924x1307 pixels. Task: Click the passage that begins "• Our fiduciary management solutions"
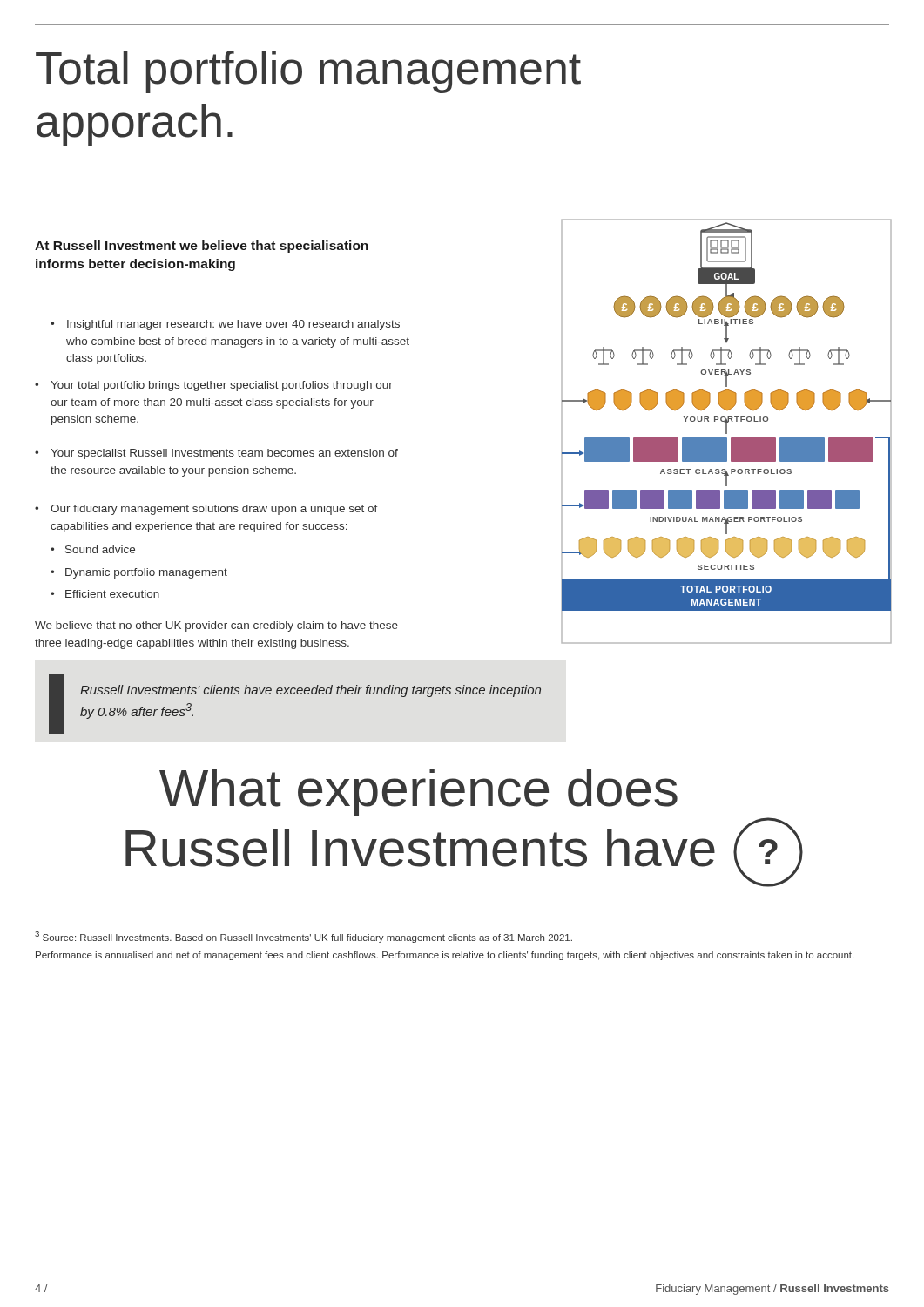(x=206, y=510)
